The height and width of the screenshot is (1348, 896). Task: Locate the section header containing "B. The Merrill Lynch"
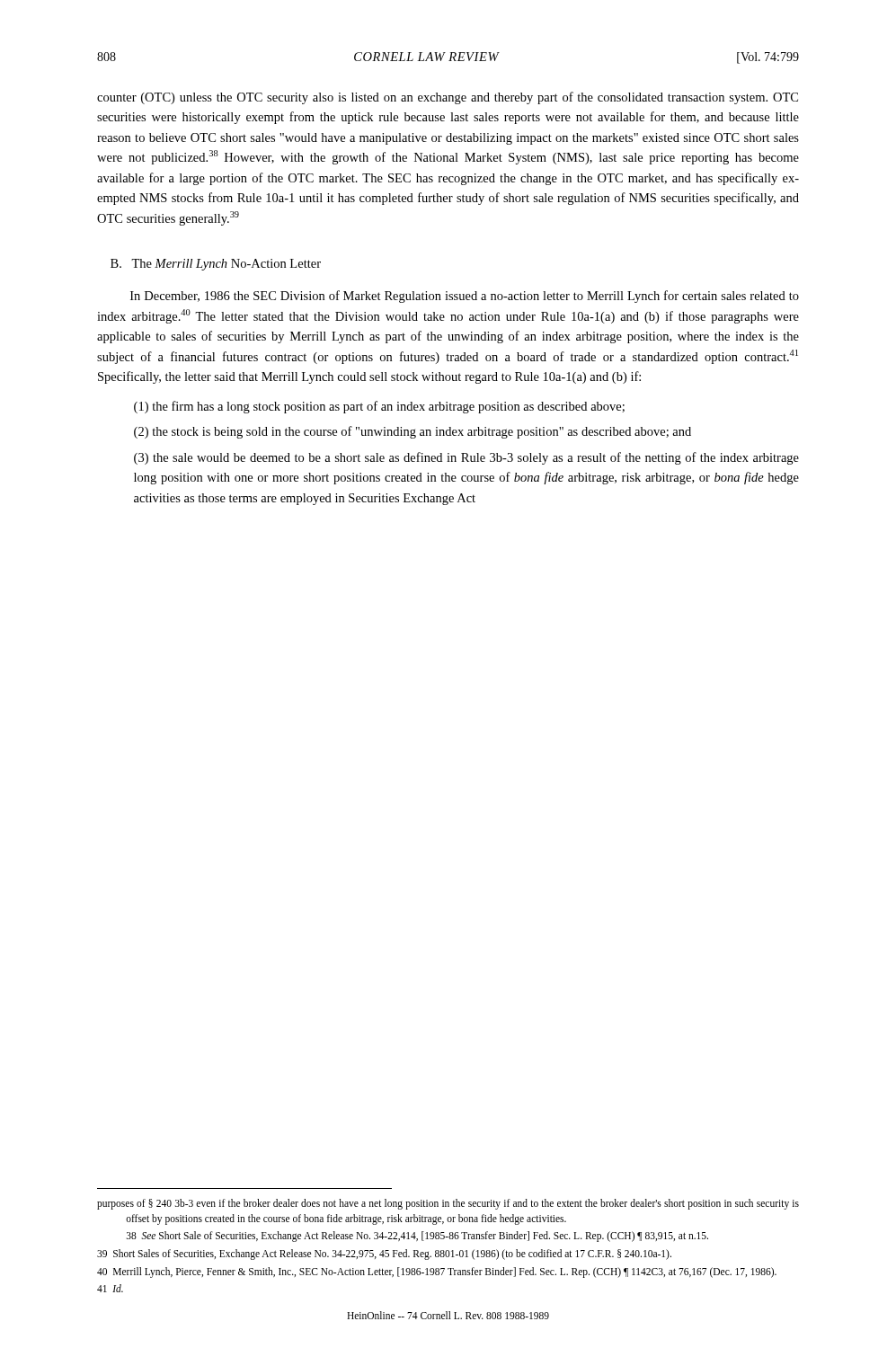pos(209,263)
